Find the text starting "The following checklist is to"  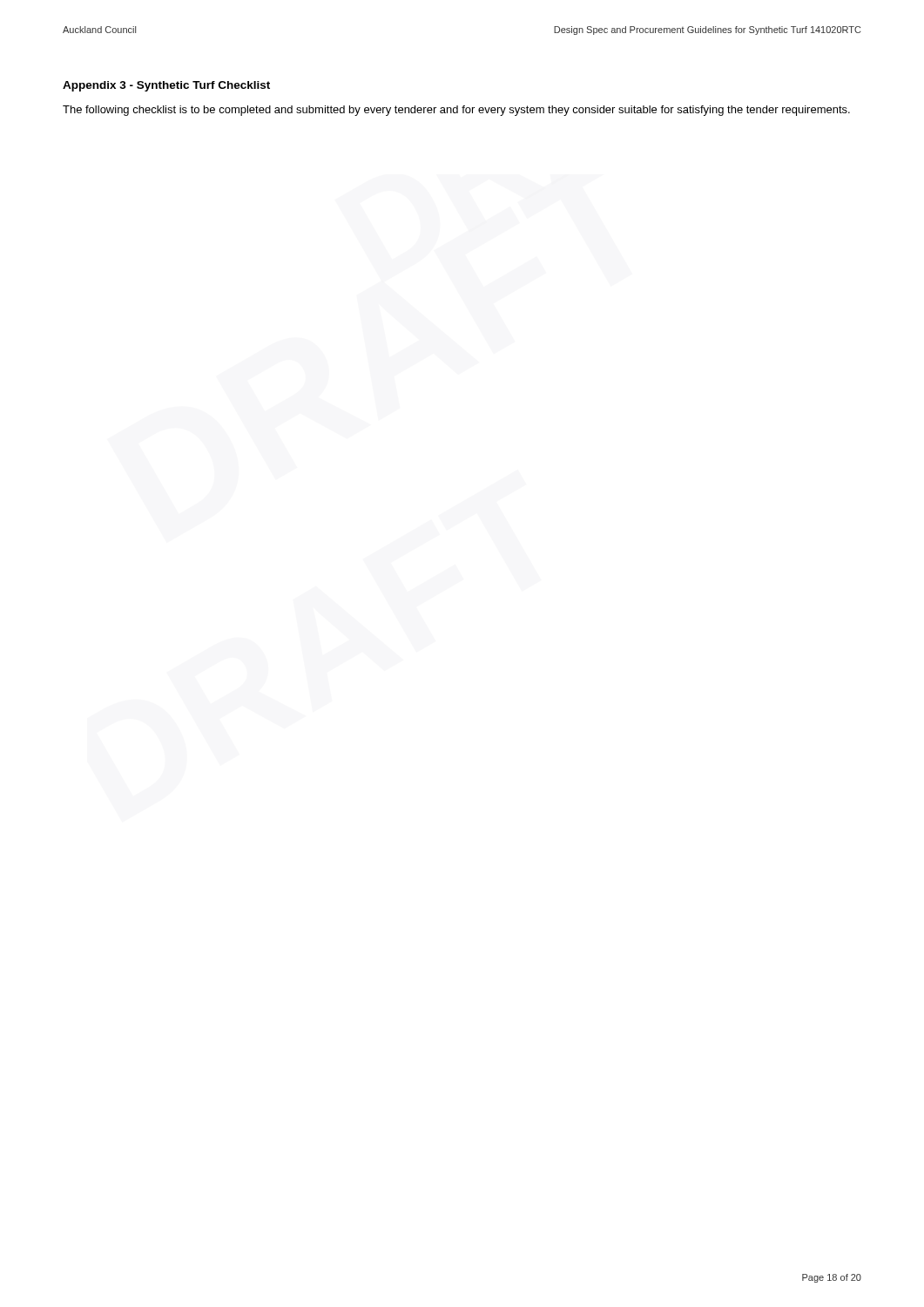click(x=457, y=109)
